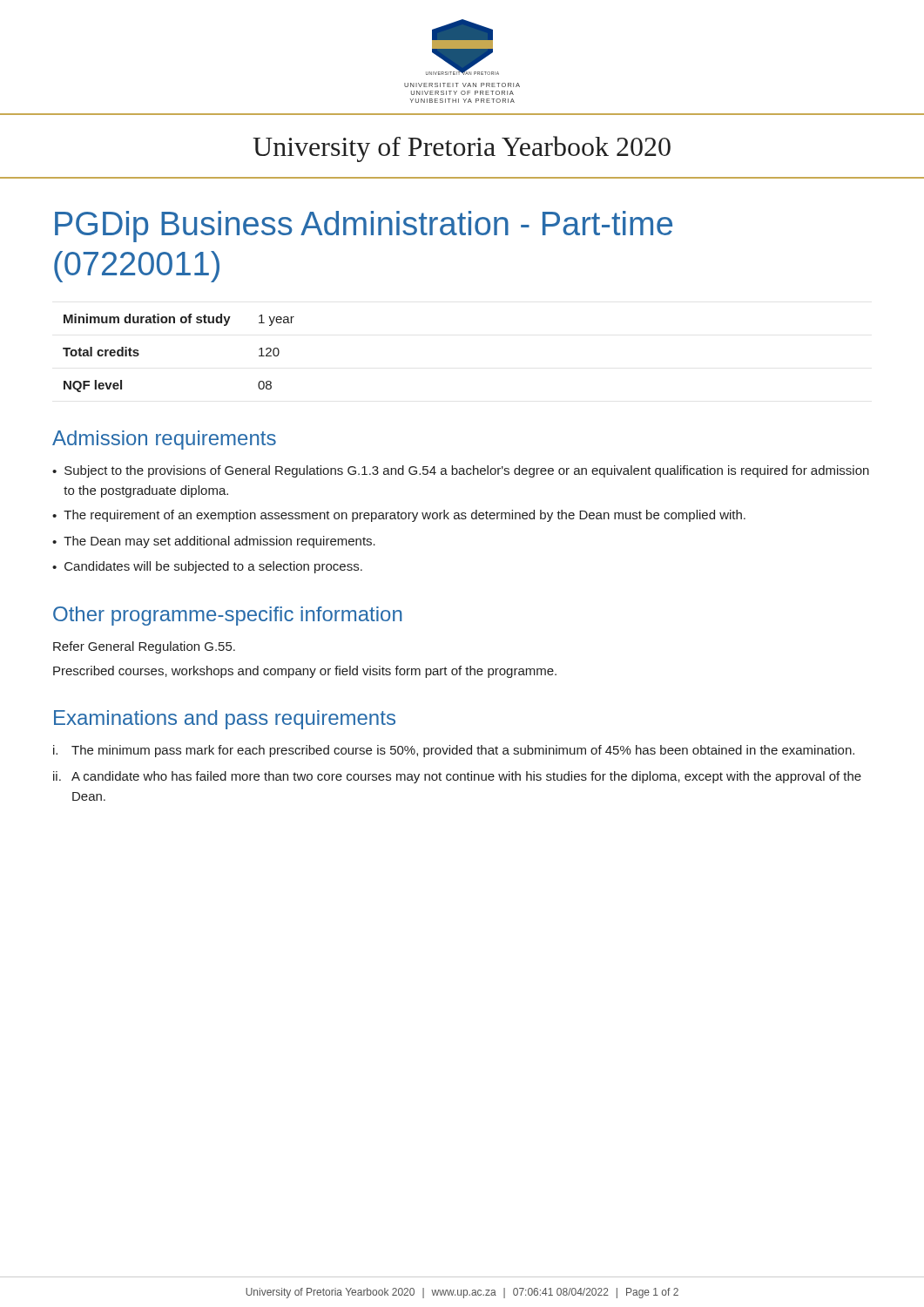Navigate to the block starting "• Candidates will be subjected to a selection"
The height and width of the screenshot is (1307, 924).
[207, 567]
